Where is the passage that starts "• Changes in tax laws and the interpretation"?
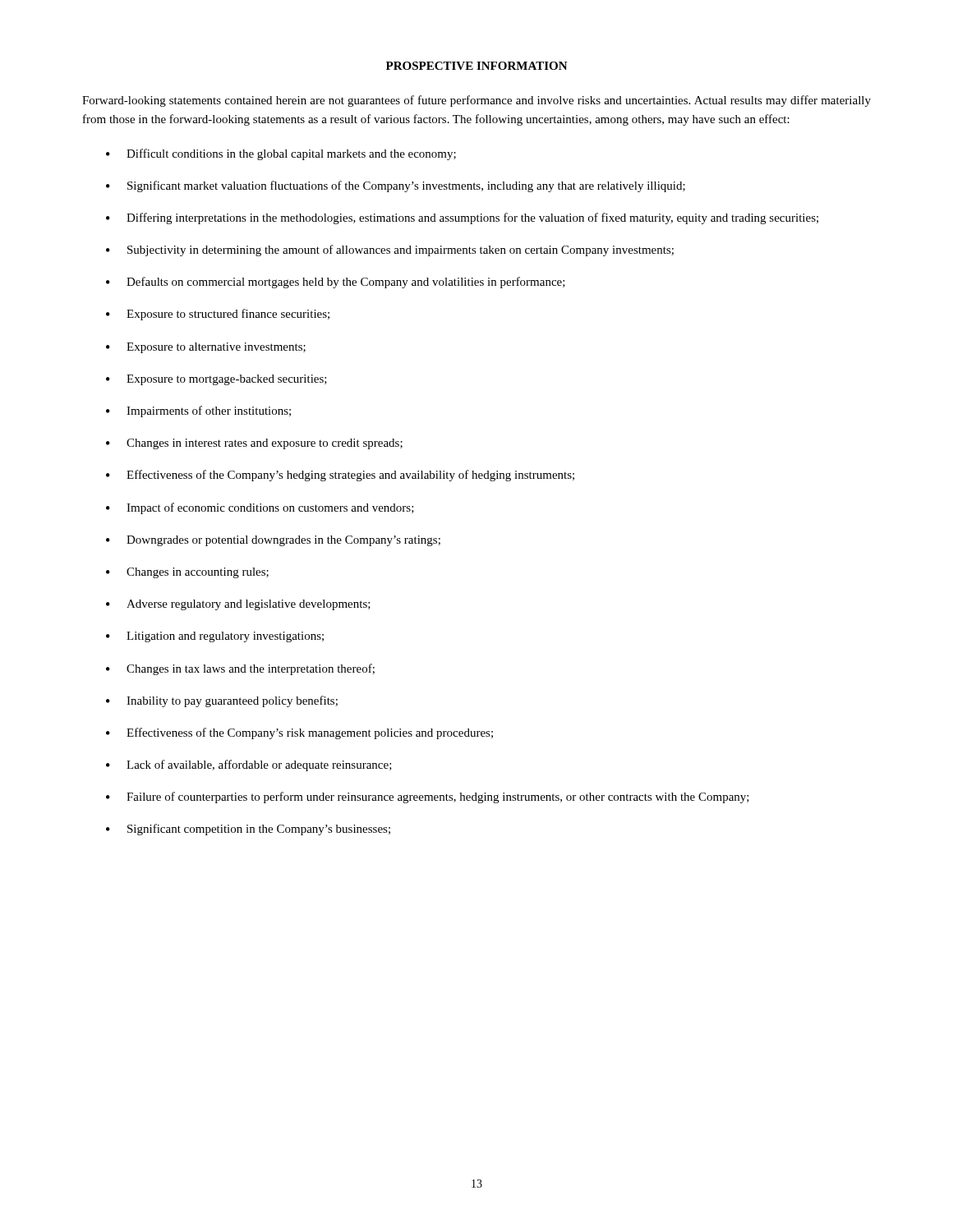 click(240, 669)
